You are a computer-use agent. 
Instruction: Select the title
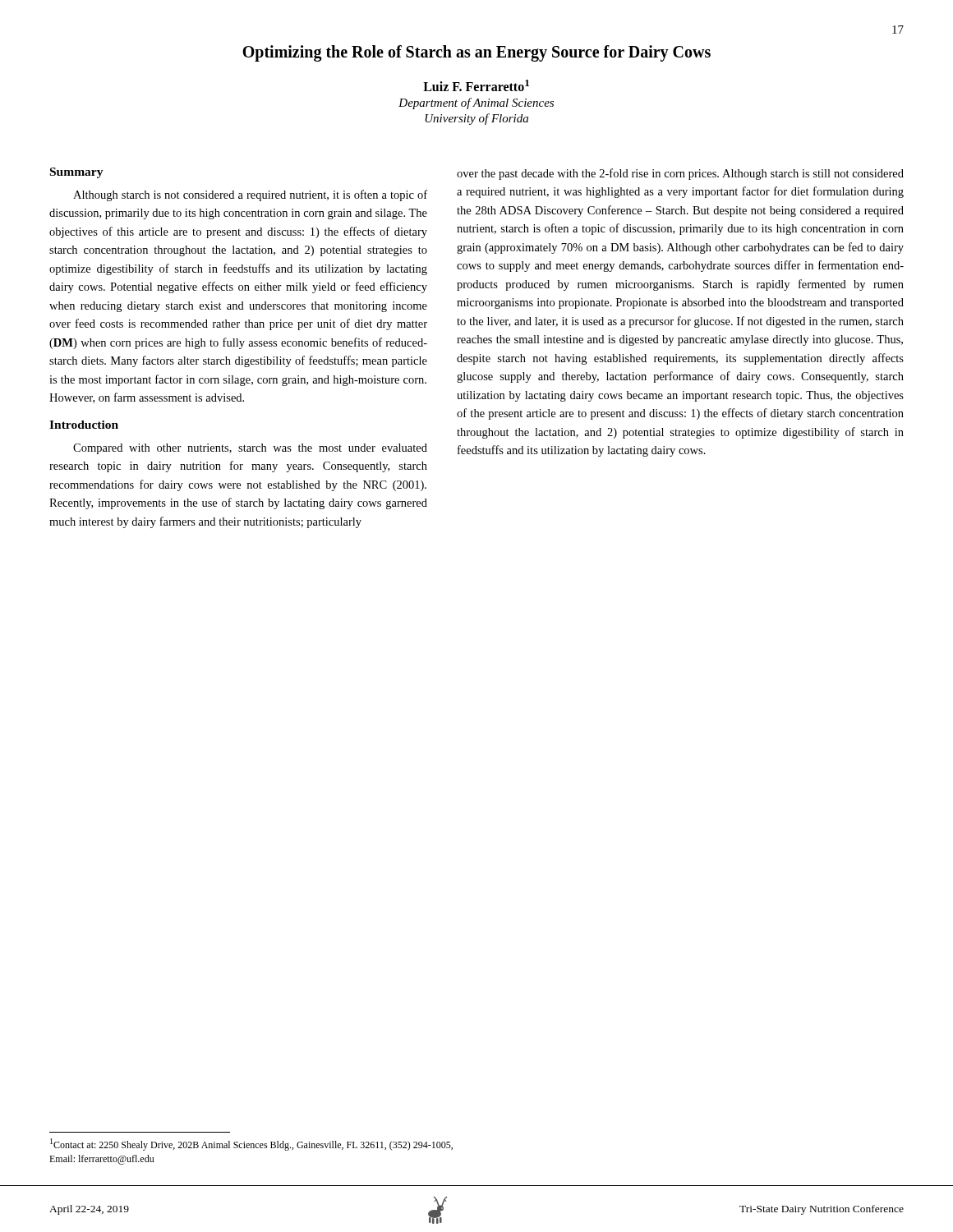tap(476, 84)
